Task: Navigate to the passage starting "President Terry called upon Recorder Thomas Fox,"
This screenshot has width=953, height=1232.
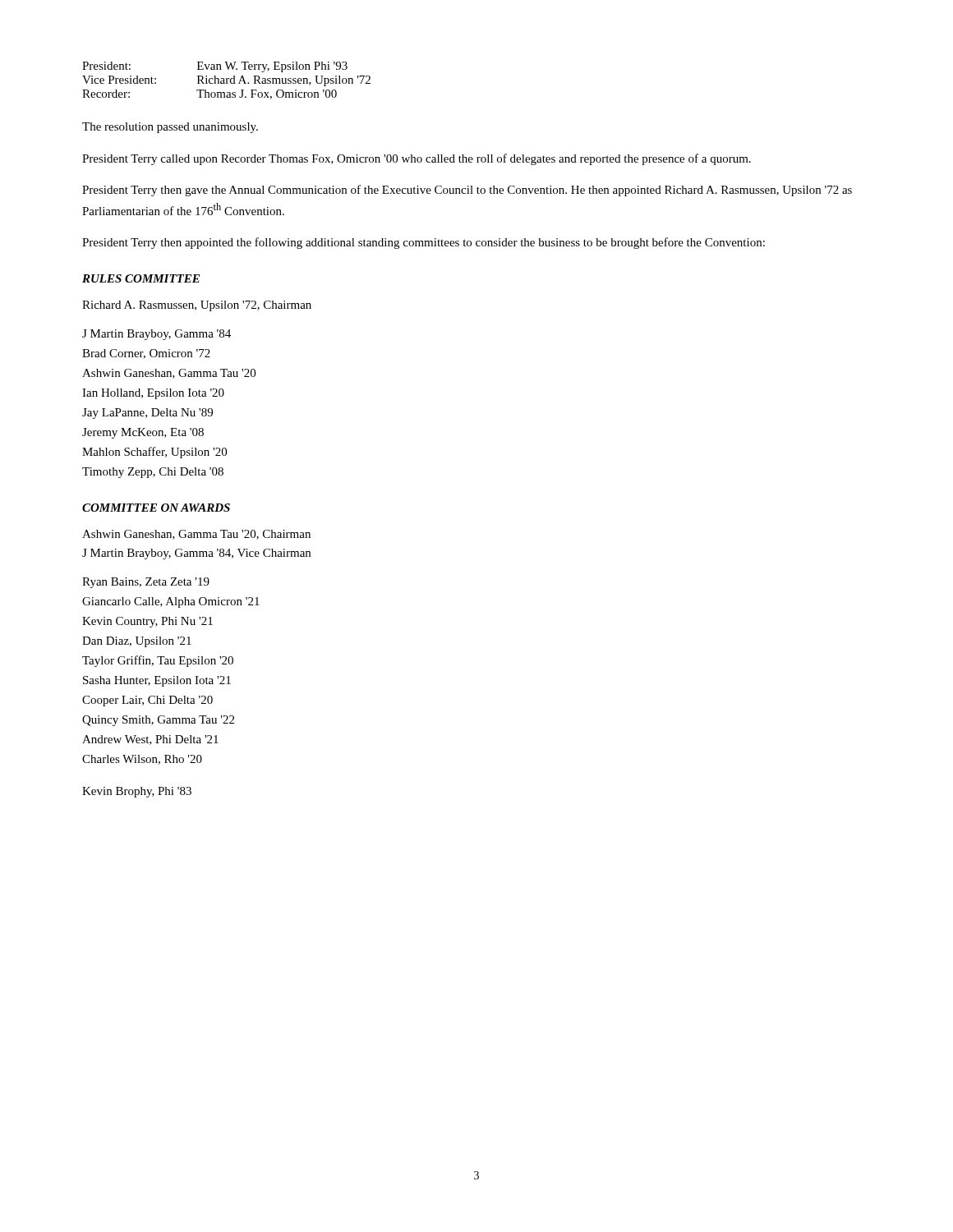Action: pos(417,158)
